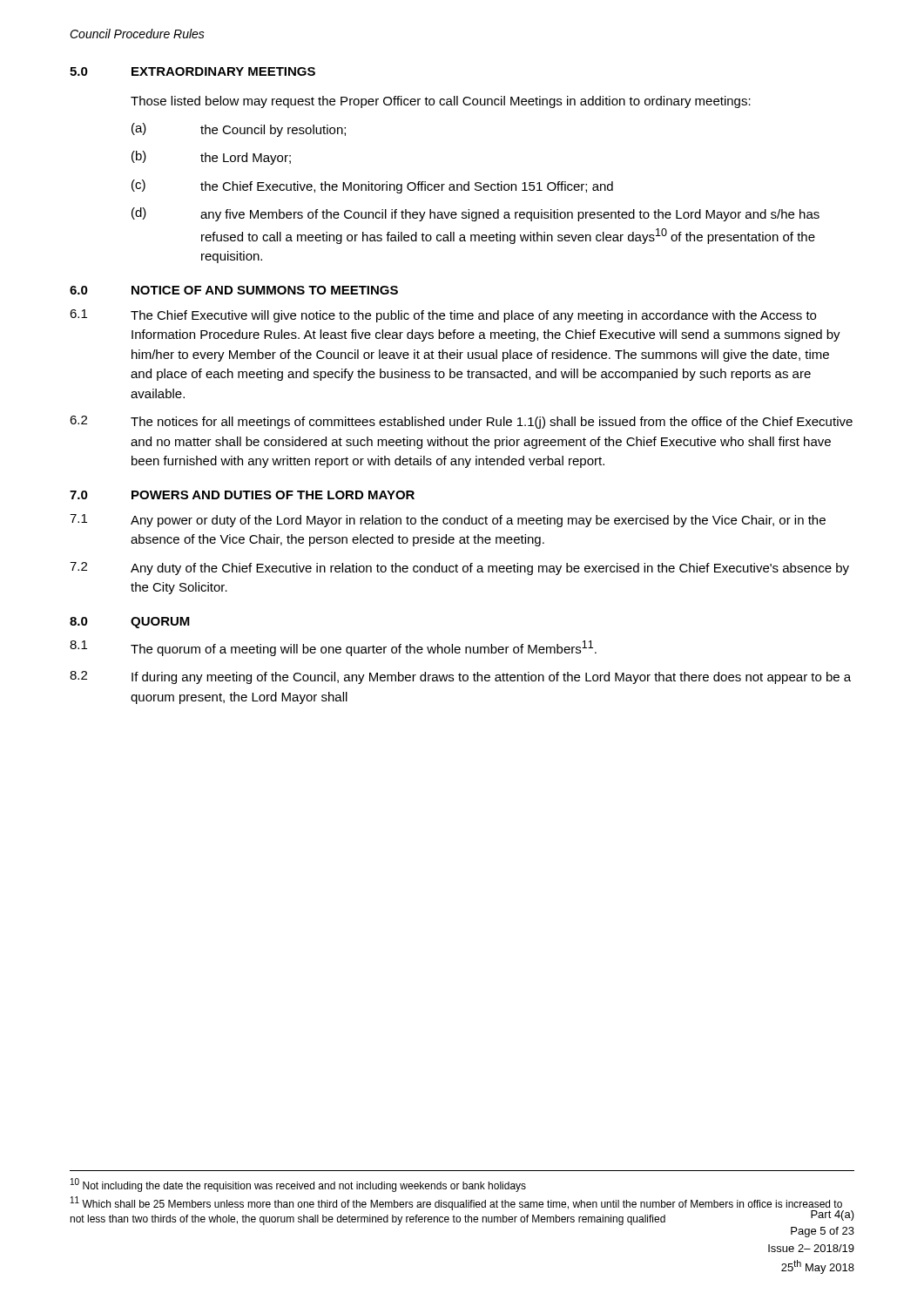Point to the text block starting "5.0 EXTRAORDINARY MEETINGS"
This screenshot has height=1307, width=924.
point(193,71)
